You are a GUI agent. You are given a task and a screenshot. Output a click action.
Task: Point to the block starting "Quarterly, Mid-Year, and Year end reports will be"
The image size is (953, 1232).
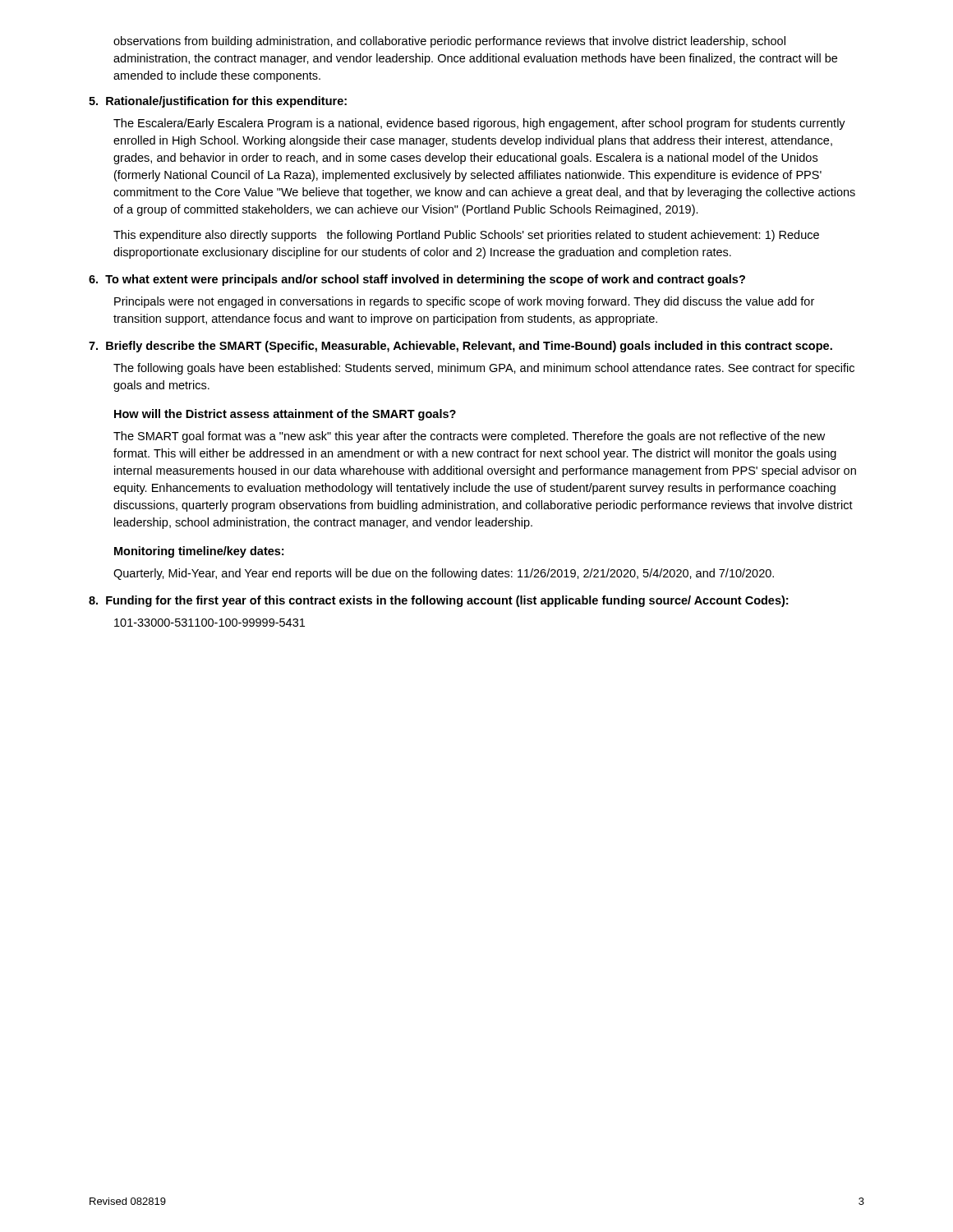(444, 574)
